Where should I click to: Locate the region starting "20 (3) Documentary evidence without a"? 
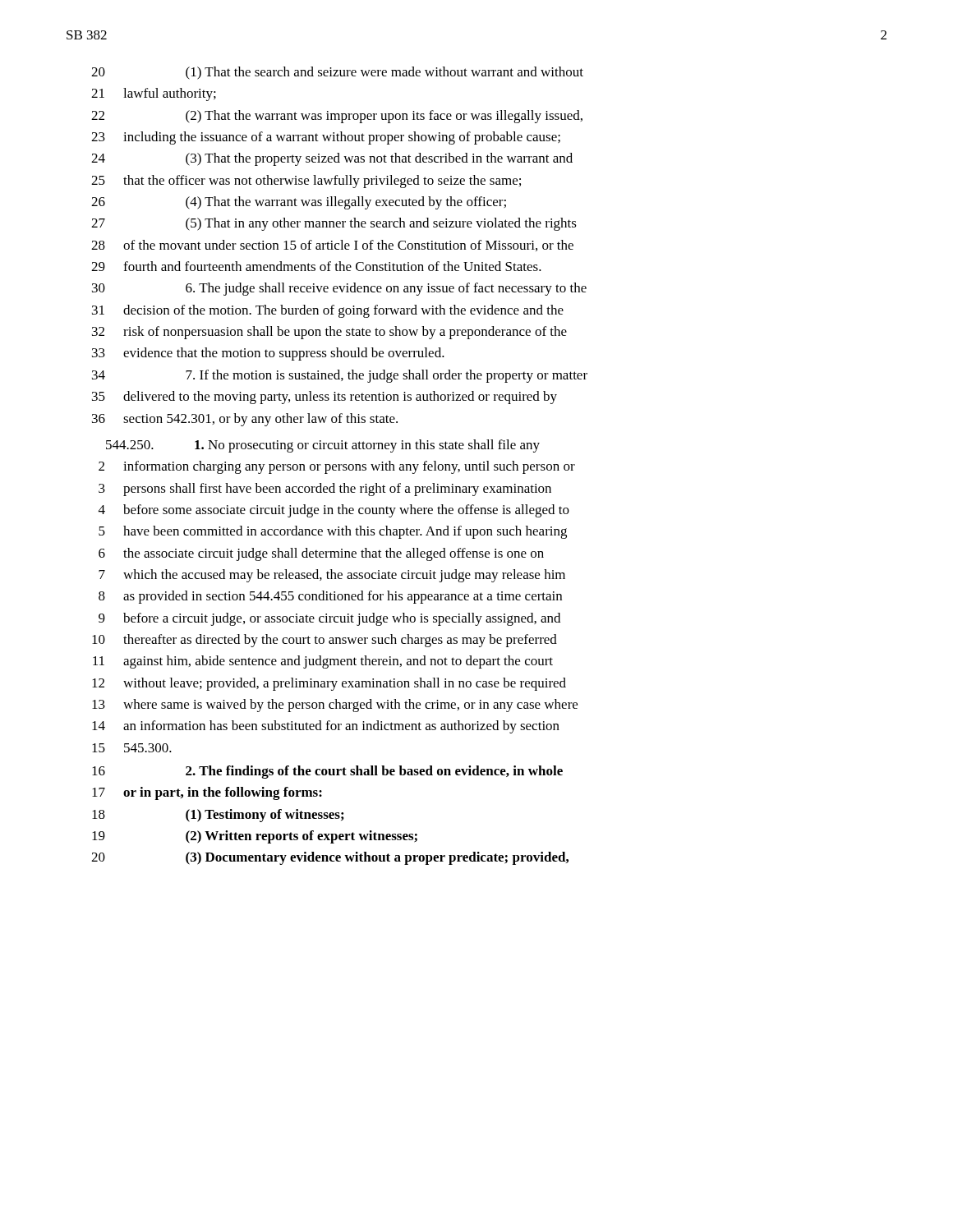(x=476, y=858)
